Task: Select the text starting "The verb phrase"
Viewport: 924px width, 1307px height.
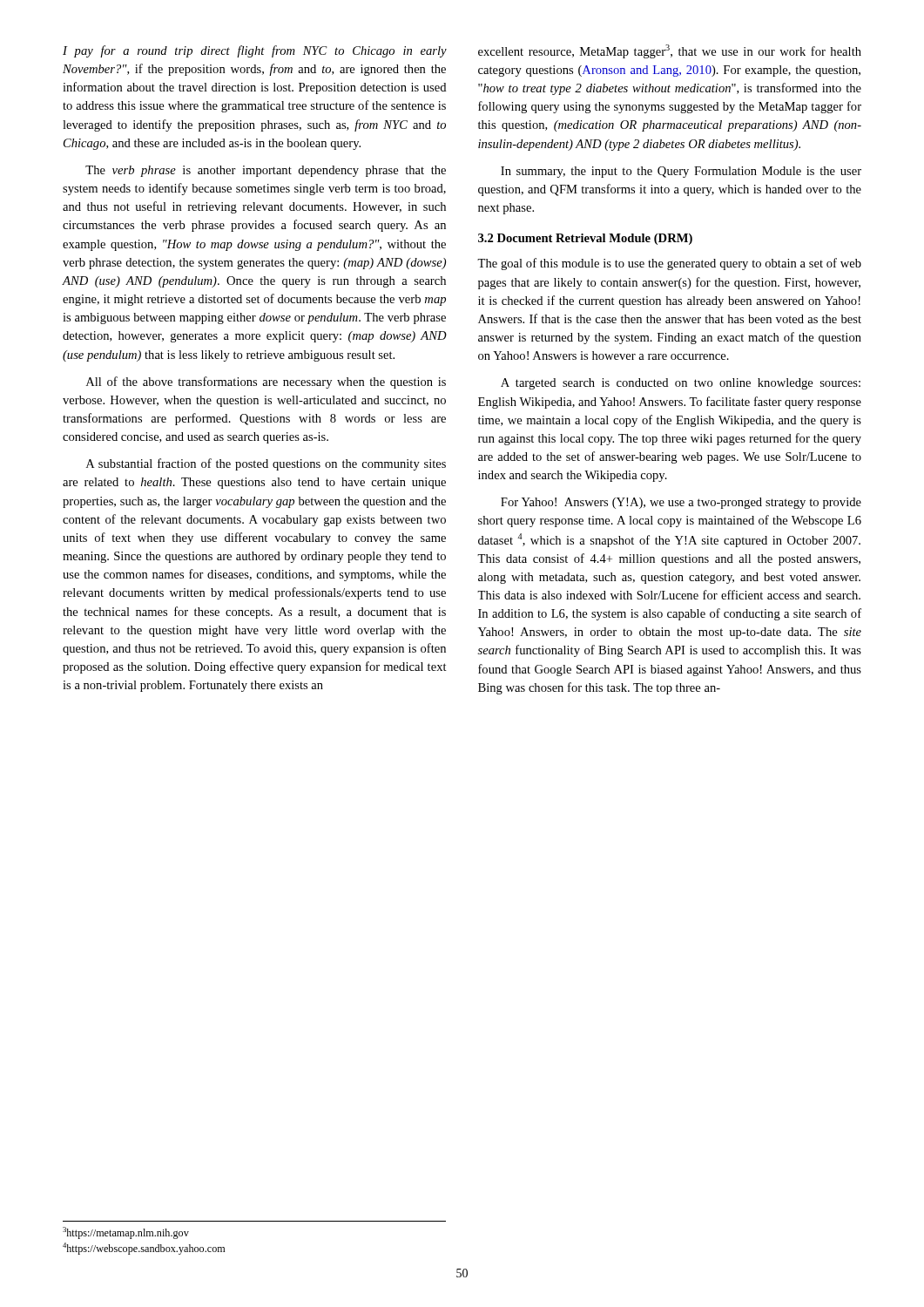Action: coord(255,263)
